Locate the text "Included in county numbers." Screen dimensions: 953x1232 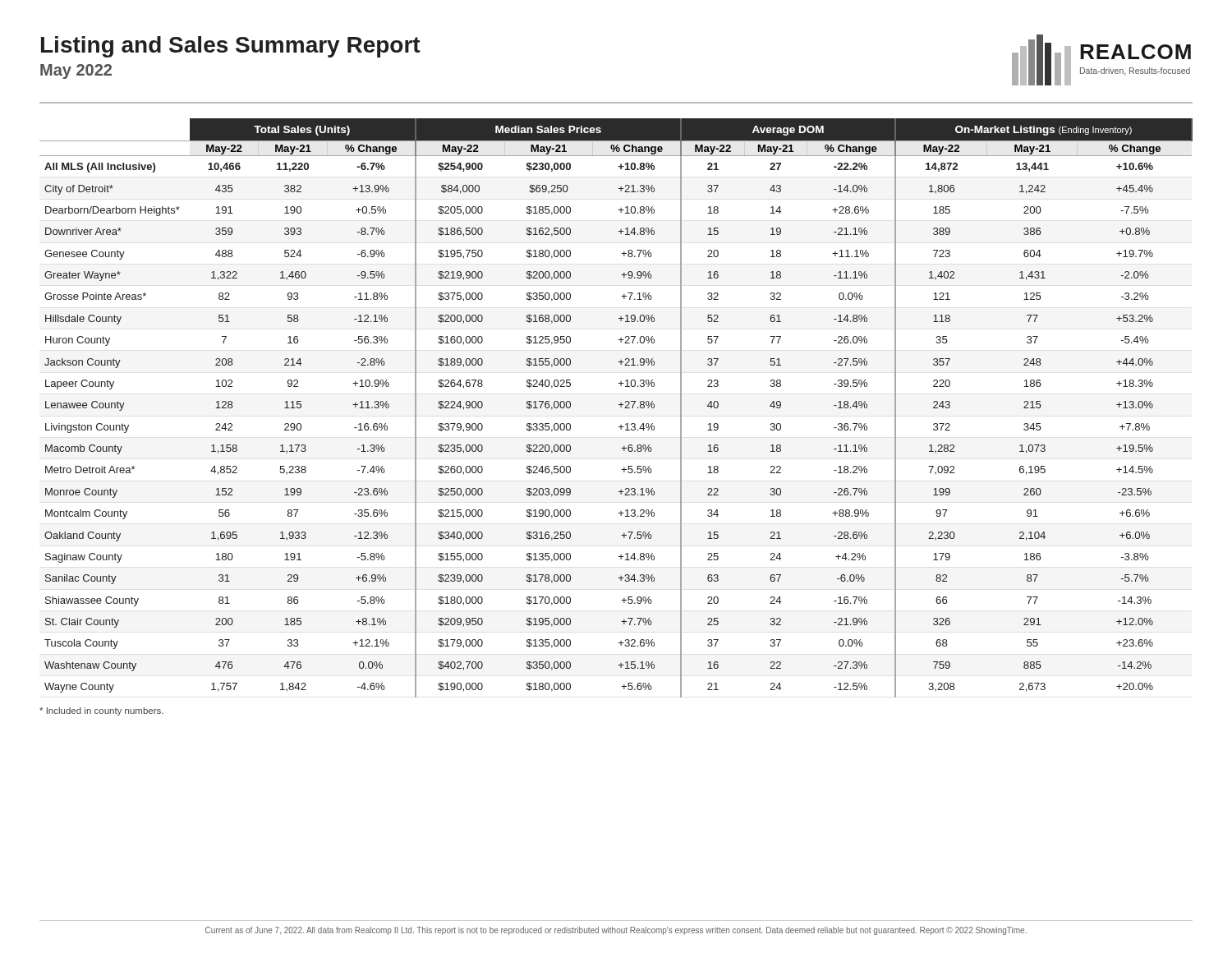click(102, 711)
